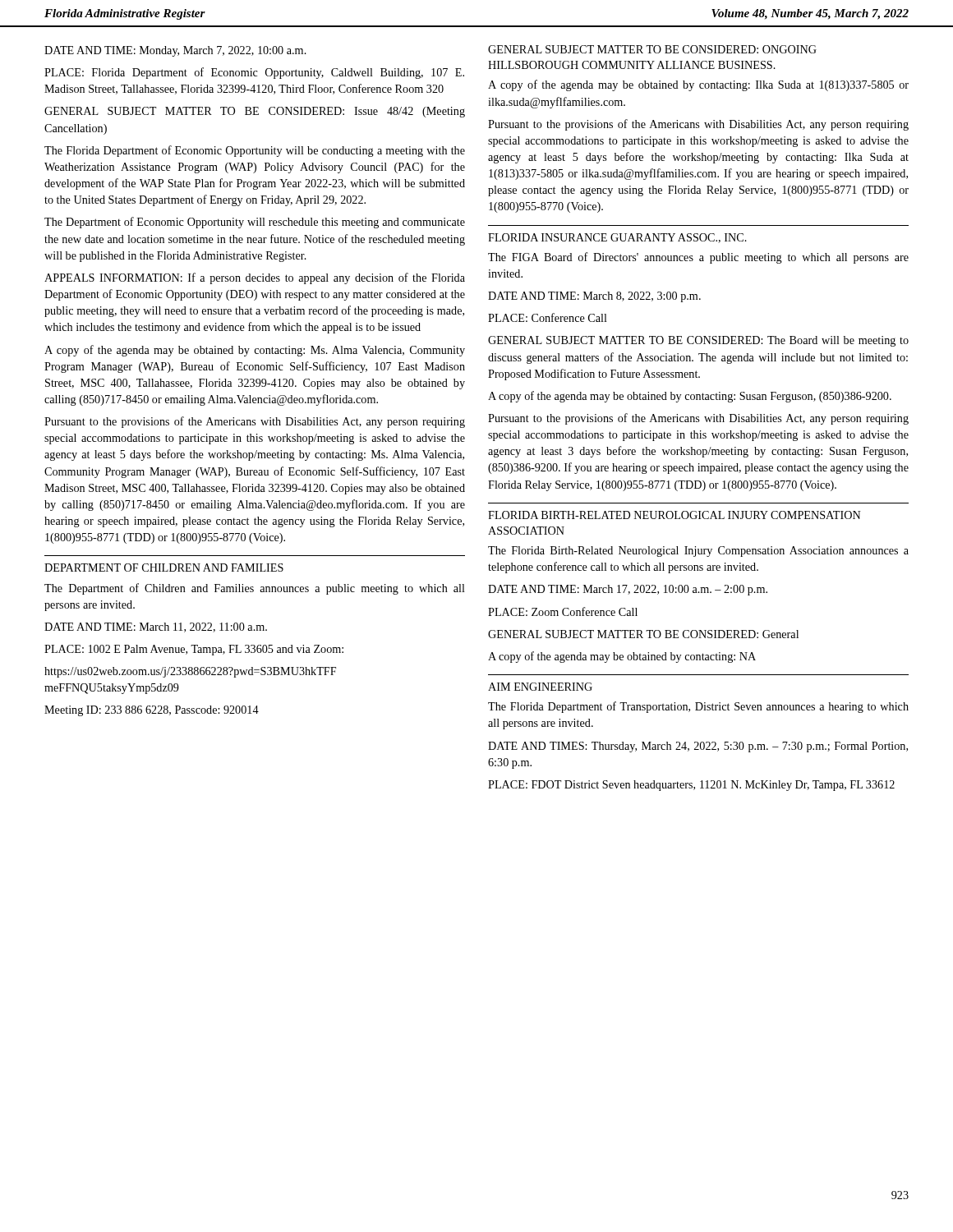The height and width of the screenshot is (1232, 953).
Task: Click on the section header that says "DEPARTMENT OF CHILDREN AND FAMILIES"
Action: (x=164, y=568)
